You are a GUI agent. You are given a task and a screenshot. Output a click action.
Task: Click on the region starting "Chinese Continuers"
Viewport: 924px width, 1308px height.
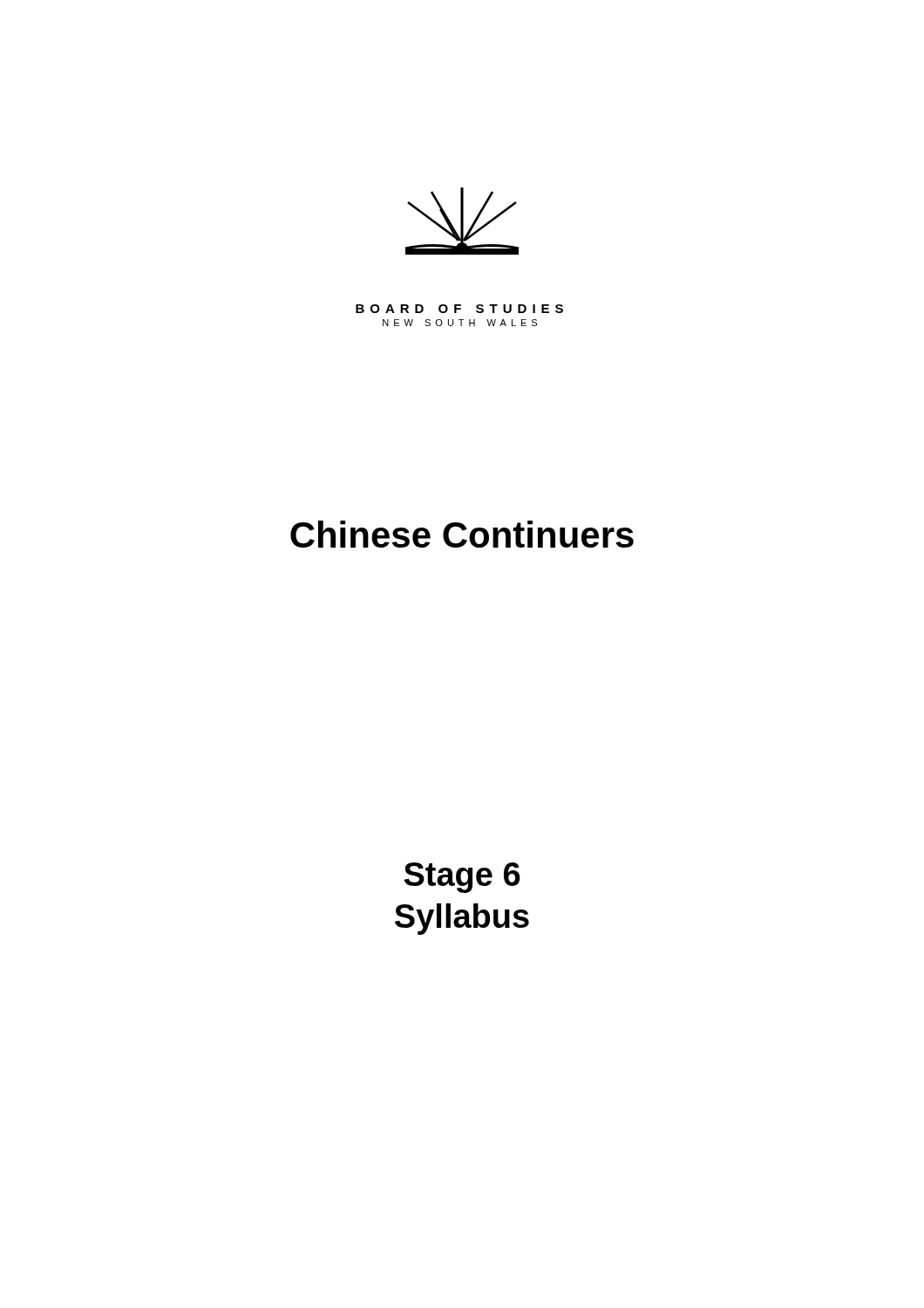(x=462, y=535)
